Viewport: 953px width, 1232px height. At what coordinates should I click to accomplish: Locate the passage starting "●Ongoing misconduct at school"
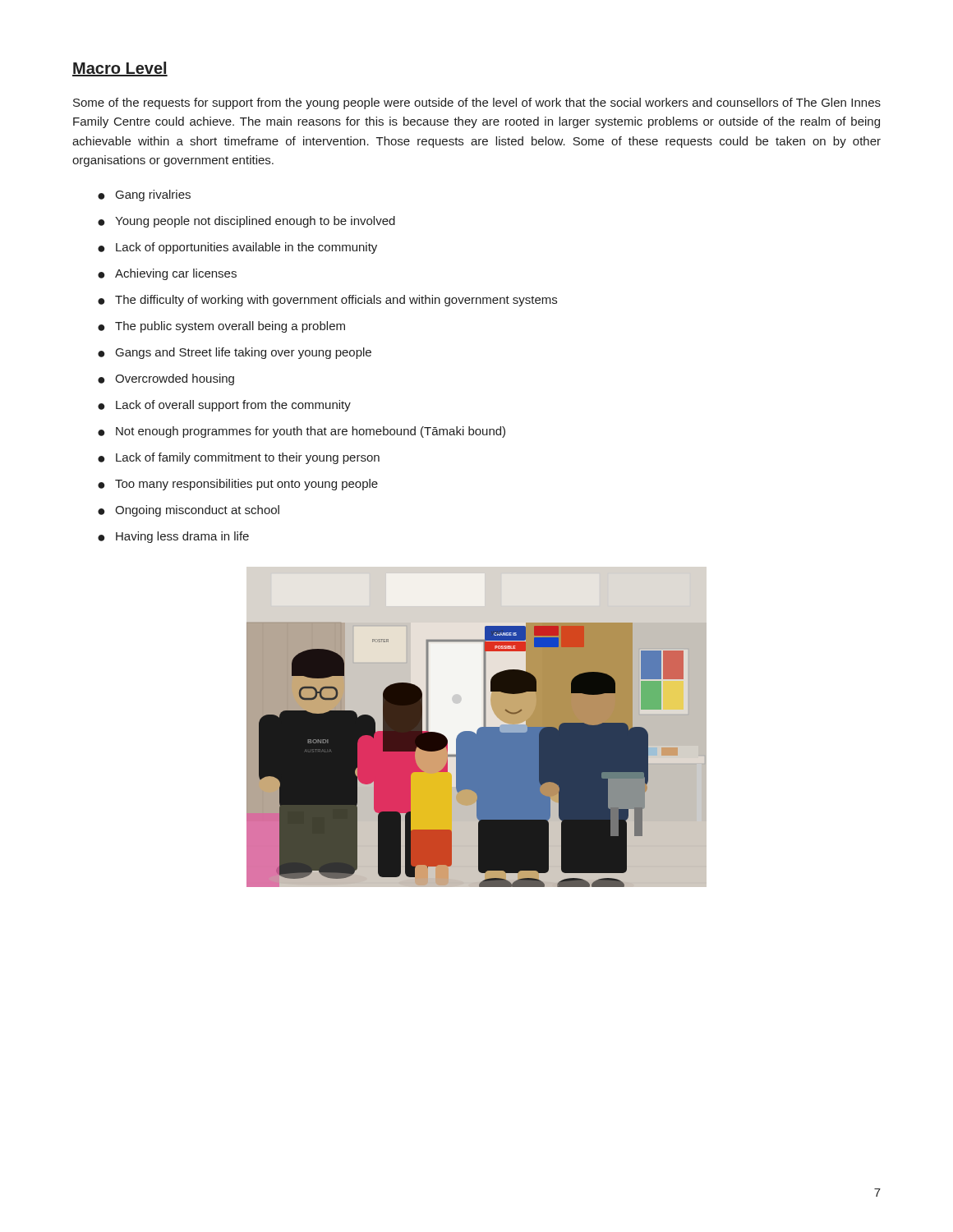tap(189, 512)
